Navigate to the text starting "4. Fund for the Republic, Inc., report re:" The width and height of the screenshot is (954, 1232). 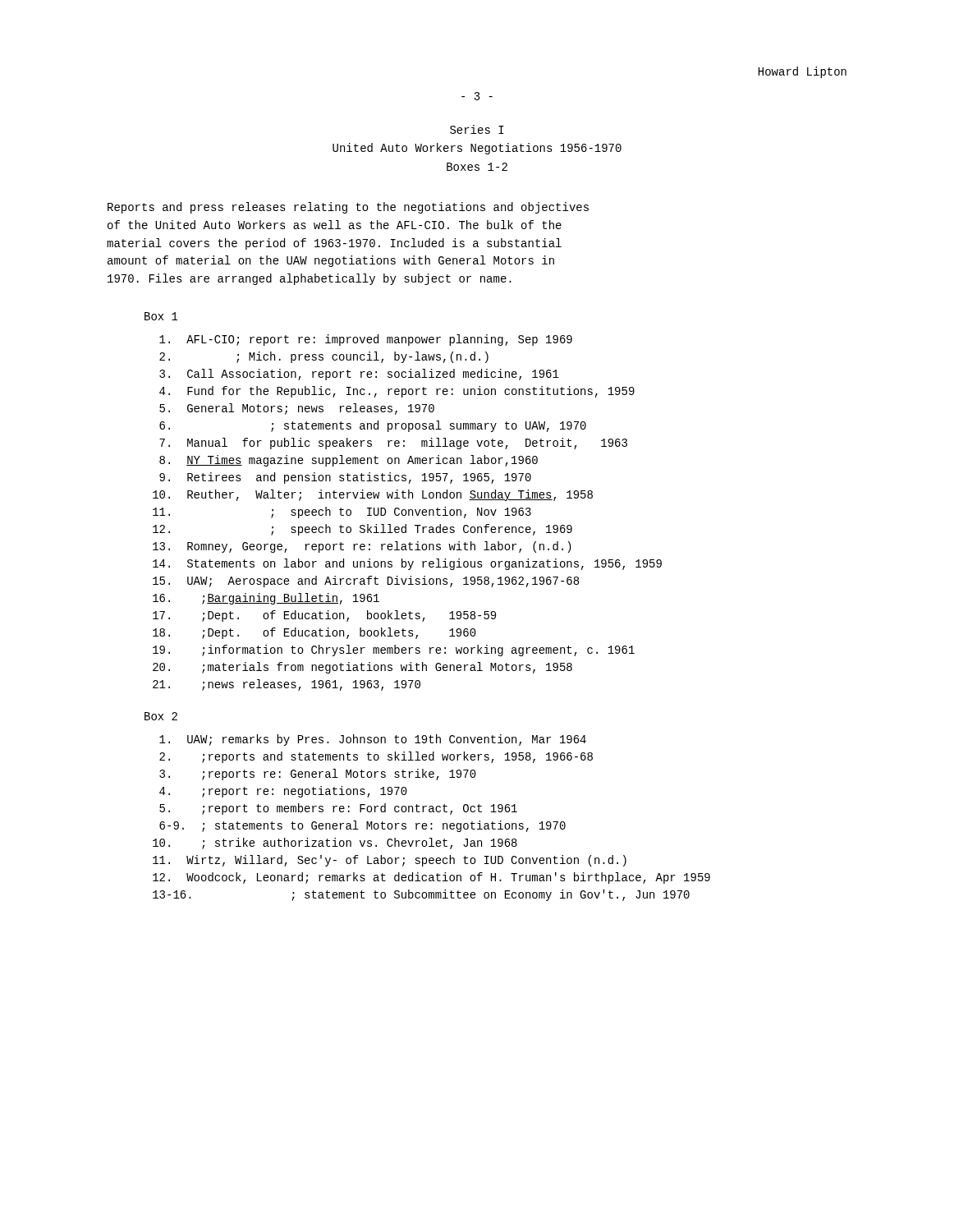[383, 391]
